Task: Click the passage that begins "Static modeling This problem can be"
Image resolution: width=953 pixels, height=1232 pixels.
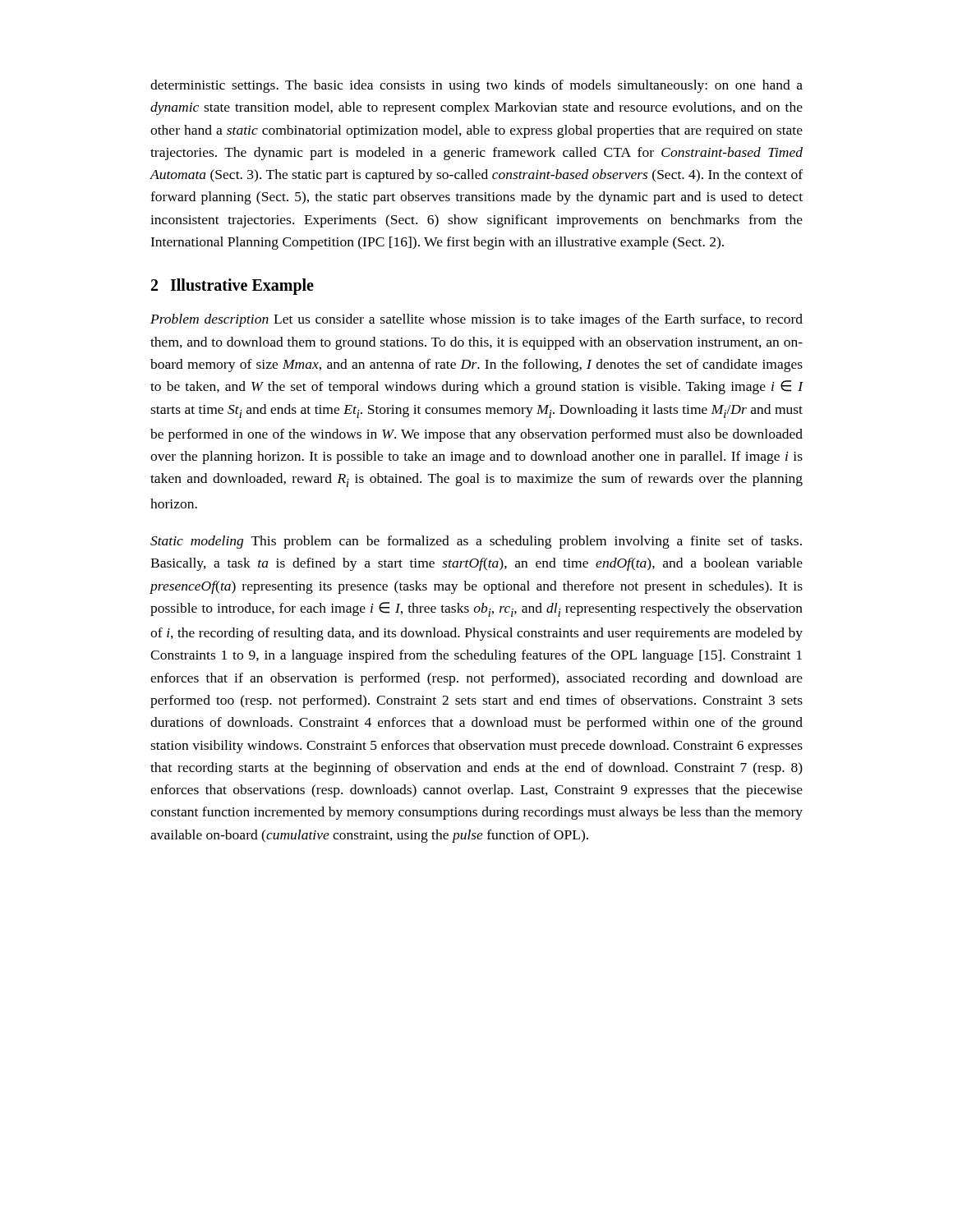Action: 476,687
